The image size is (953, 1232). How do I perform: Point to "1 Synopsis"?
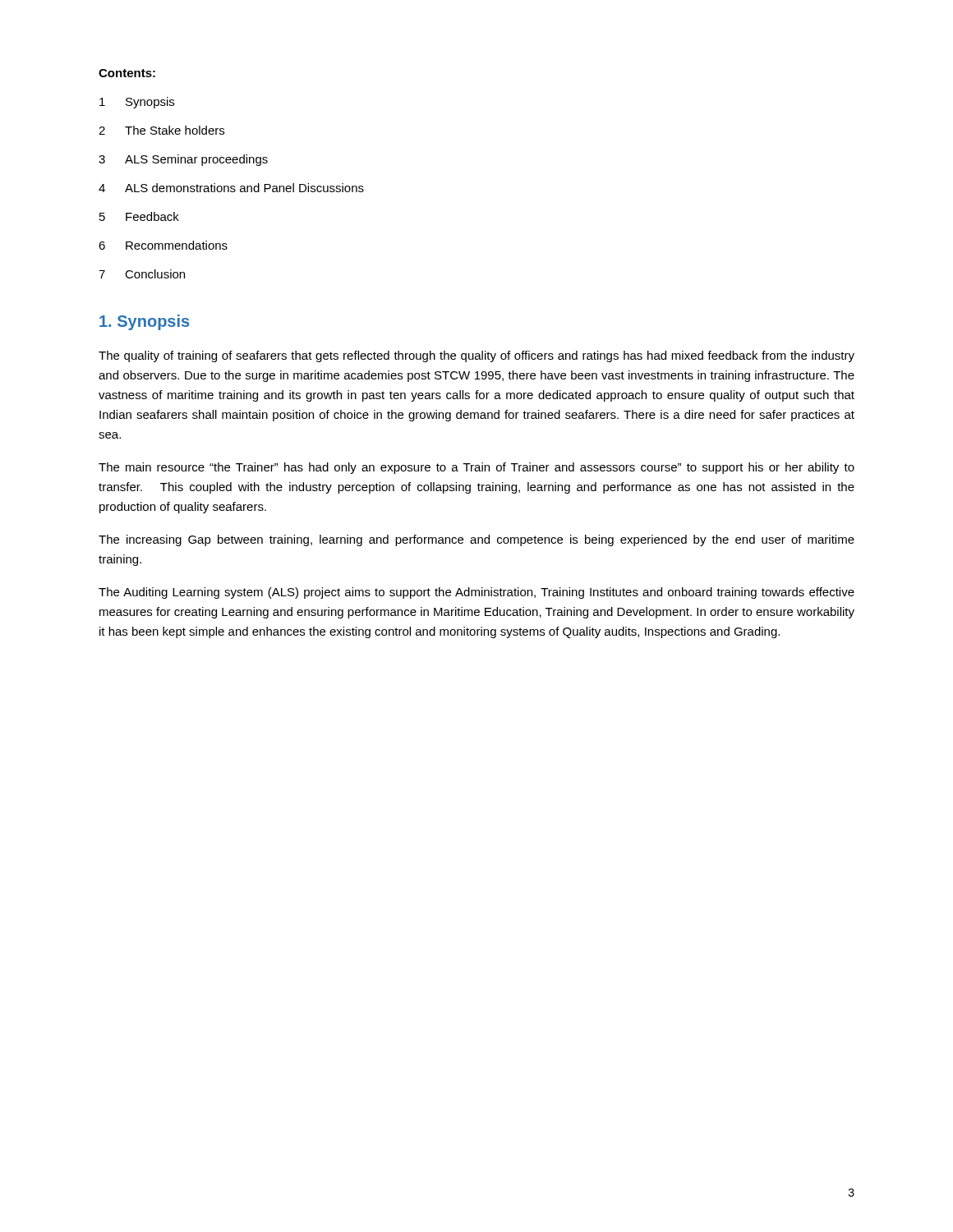point(137,101)
